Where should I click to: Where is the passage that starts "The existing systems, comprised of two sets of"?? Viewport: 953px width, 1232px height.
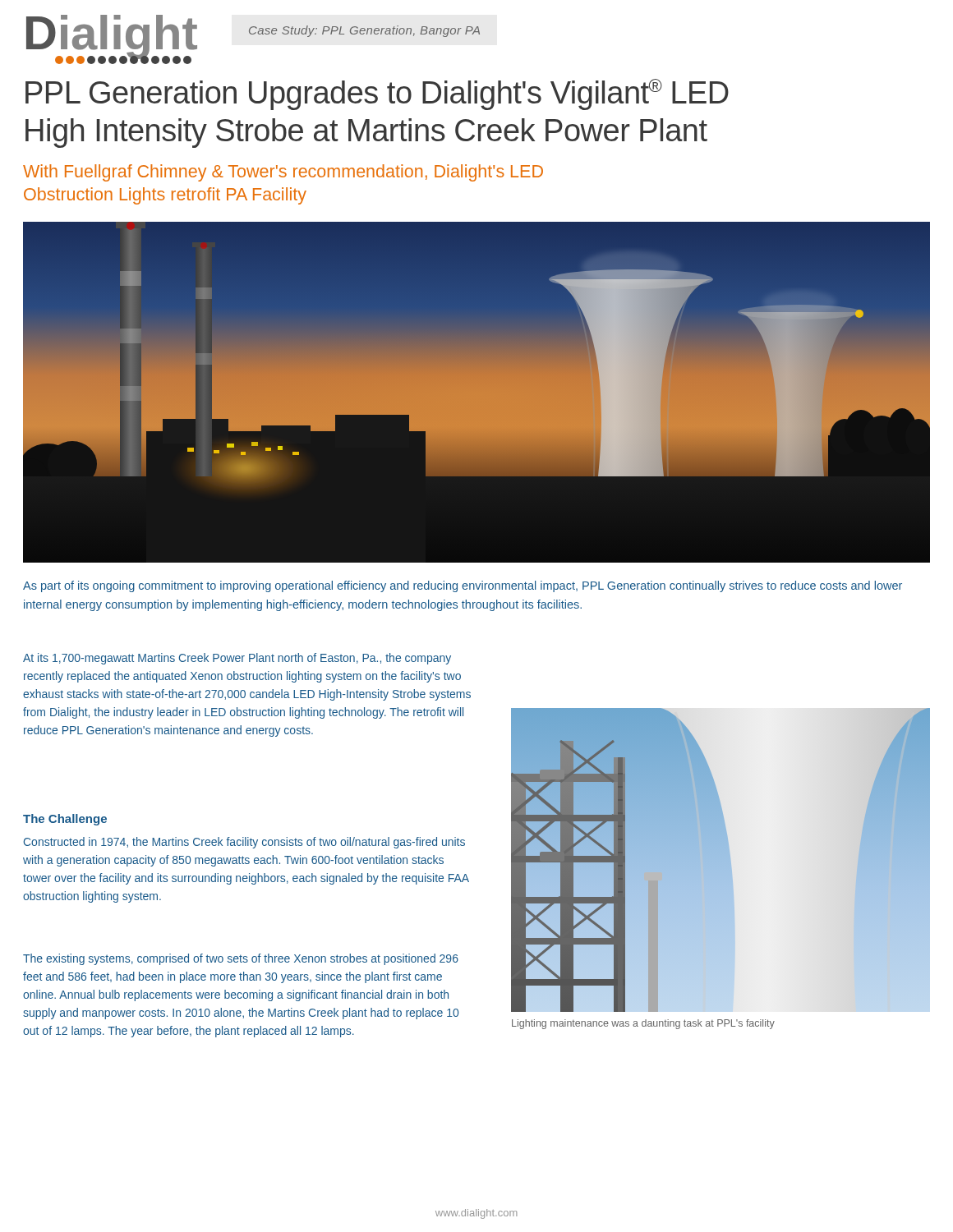[x=241, y=995]
